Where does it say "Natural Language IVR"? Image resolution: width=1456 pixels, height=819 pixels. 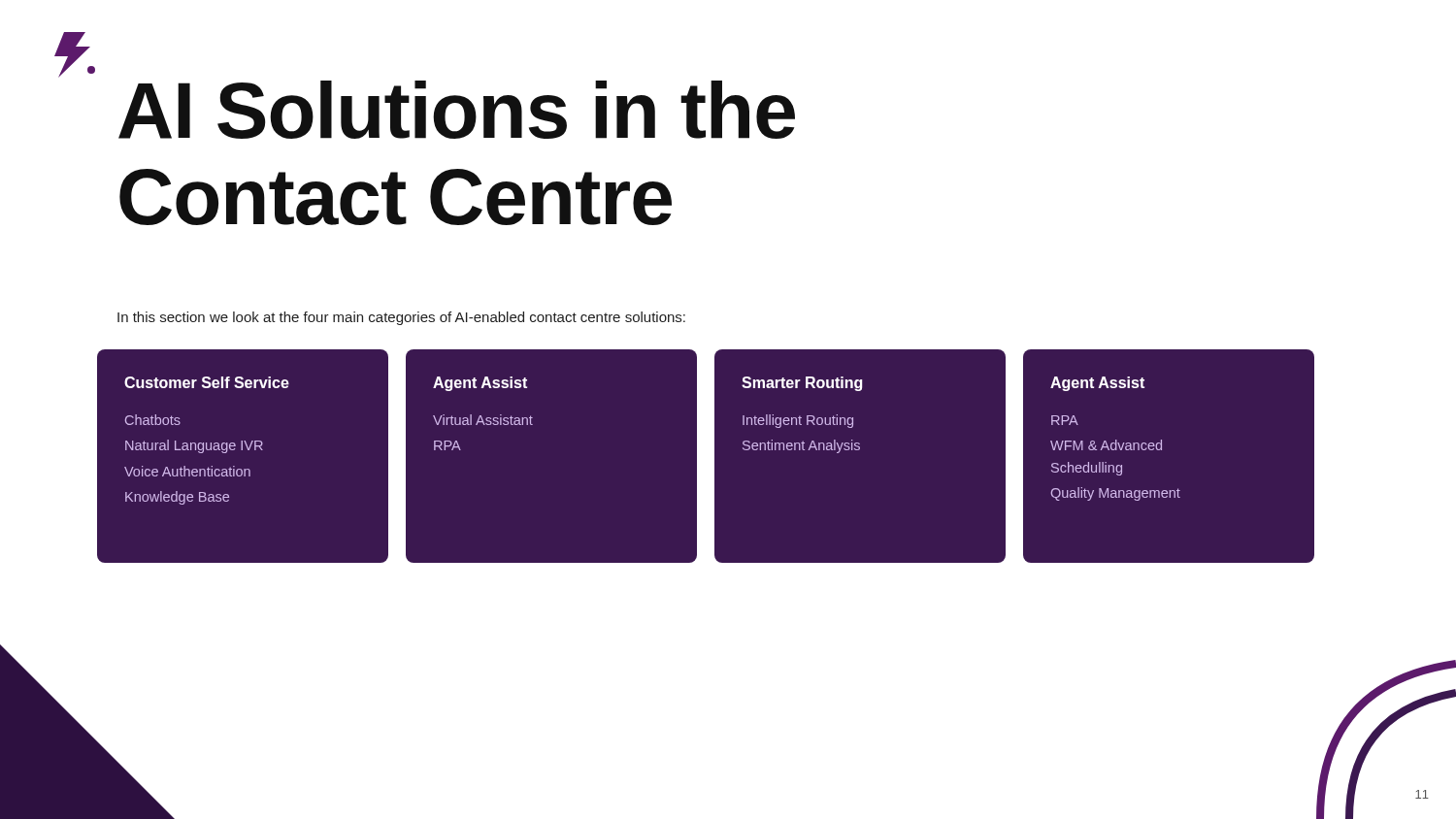(x=194, y=446)
